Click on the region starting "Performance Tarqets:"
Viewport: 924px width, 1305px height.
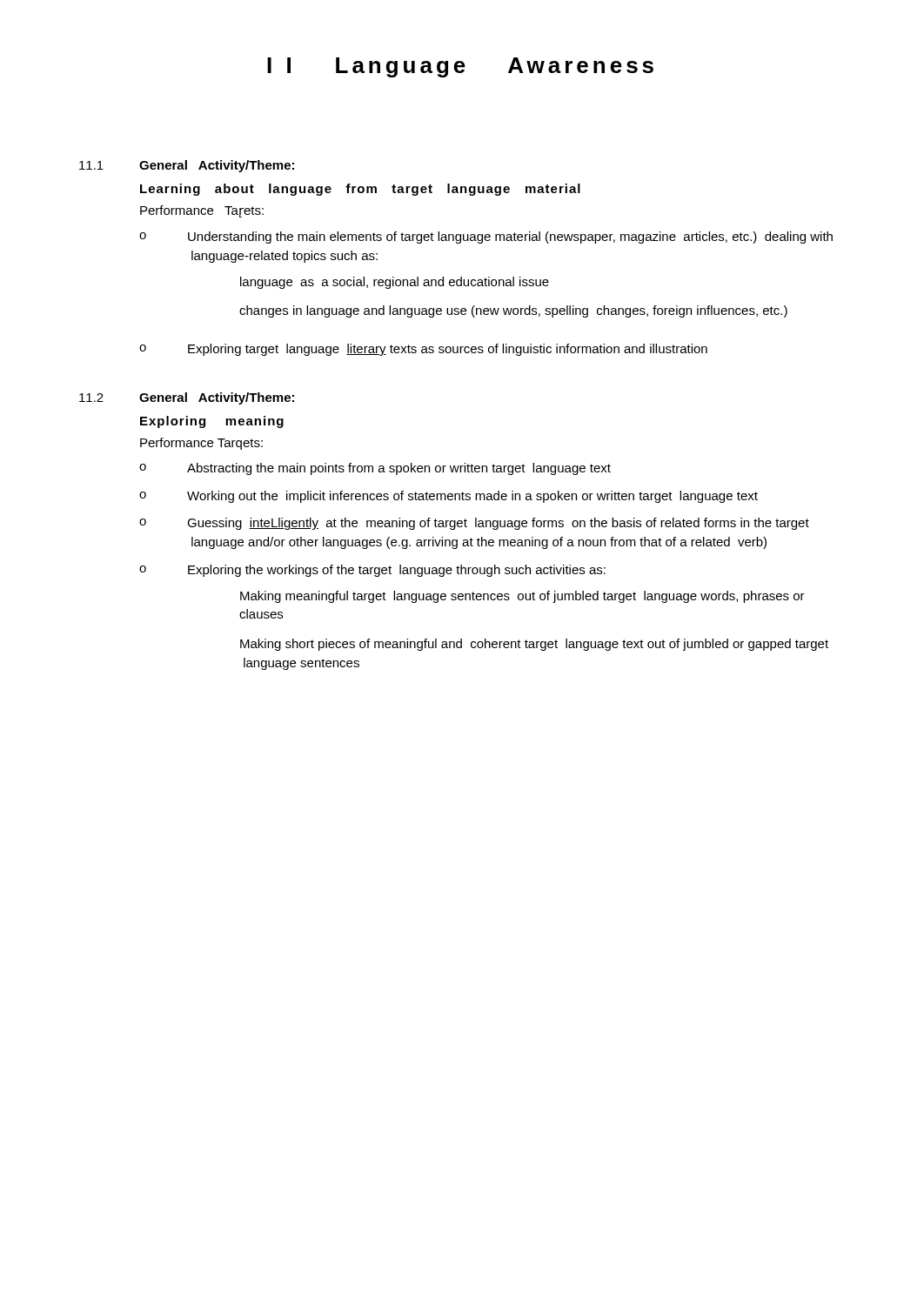[x=201, y=442]
